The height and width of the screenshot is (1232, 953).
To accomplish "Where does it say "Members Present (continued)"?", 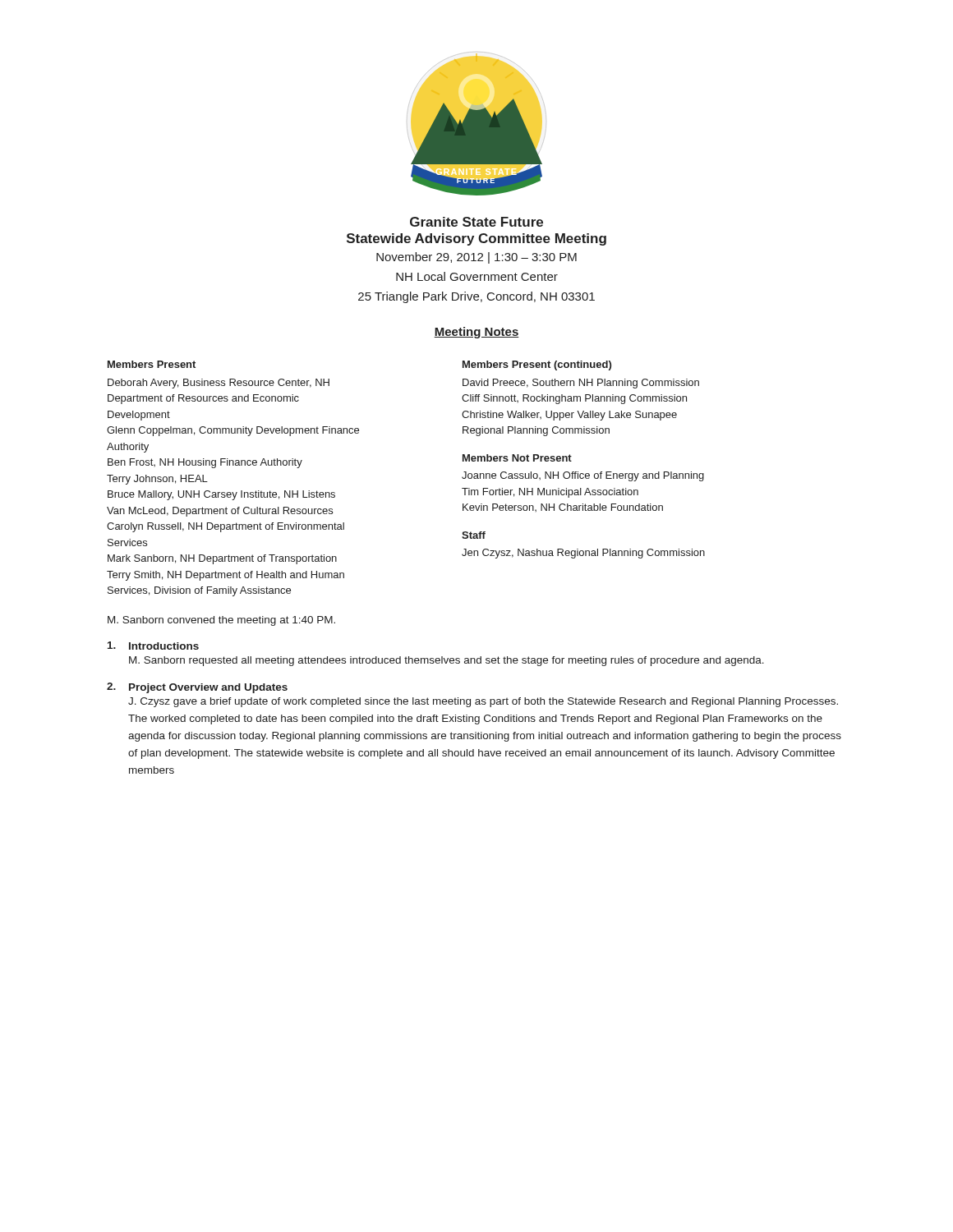I will click(x=537, y=364).
